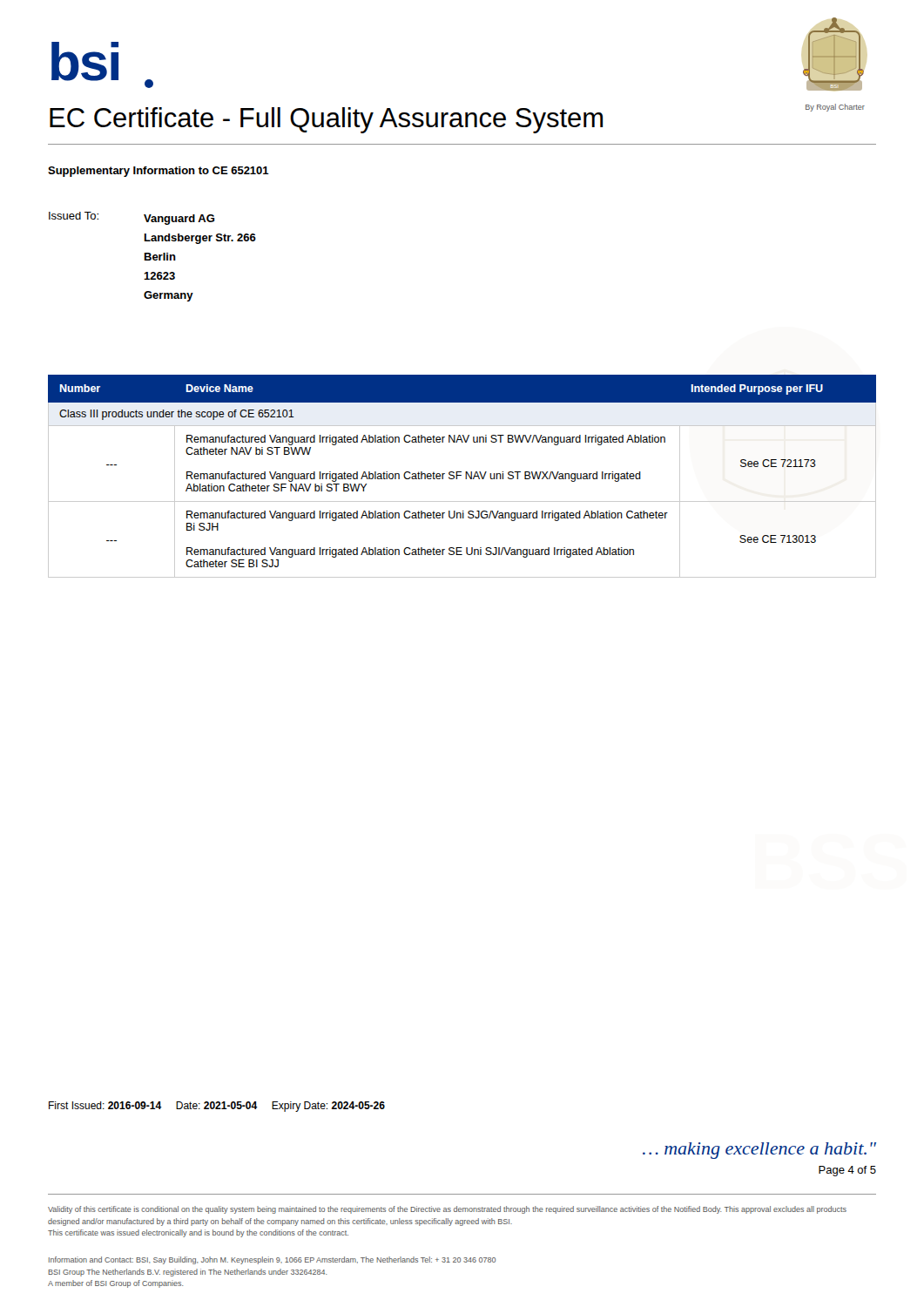Click on the text starting "Issued To: Vanguard AG Landsberger Str. 266"
Screen dimensions: 1307x924
click(x=152, y=257)
